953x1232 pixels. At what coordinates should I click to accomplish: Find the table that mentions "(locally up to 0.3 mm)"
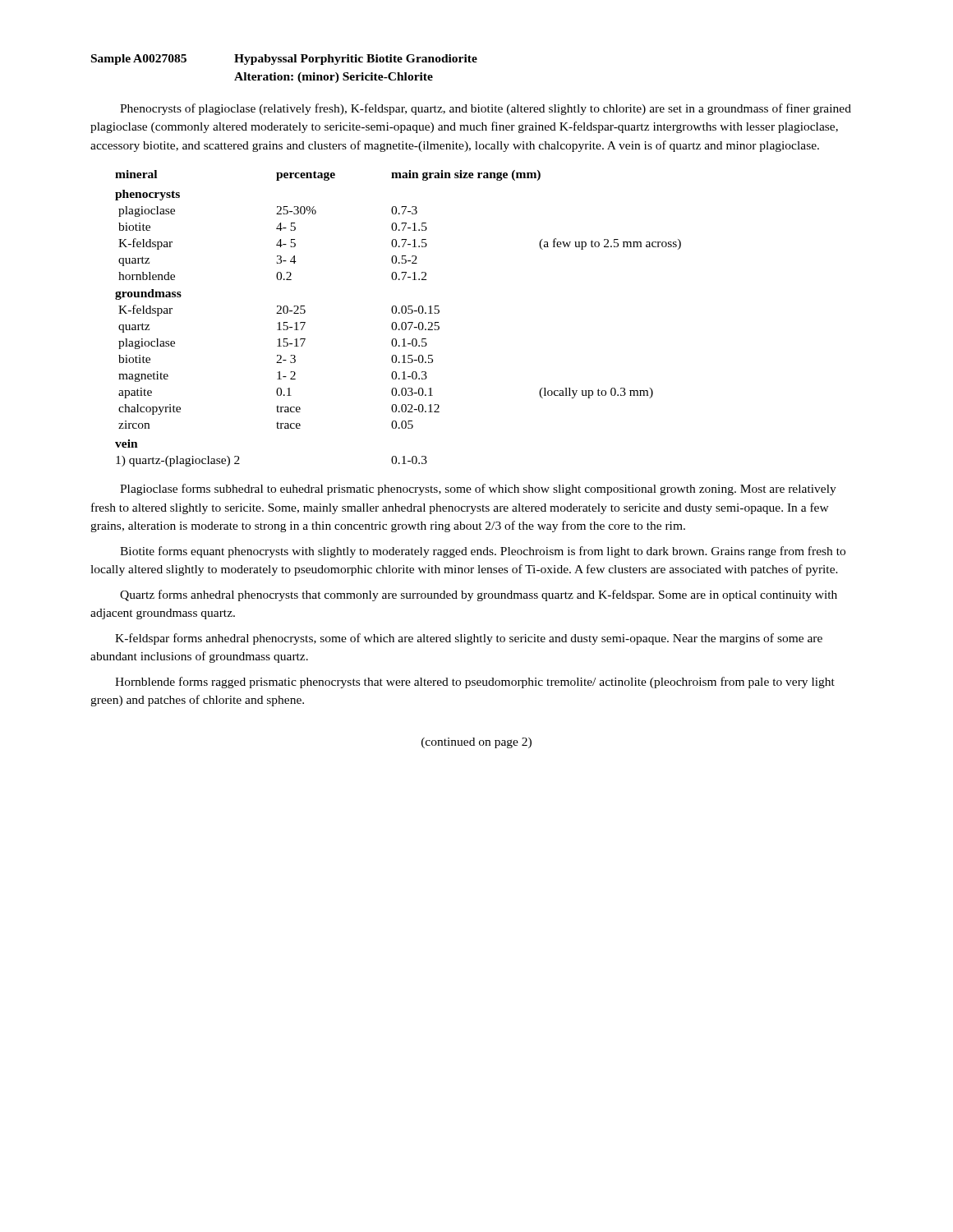[x=489, y=317]
